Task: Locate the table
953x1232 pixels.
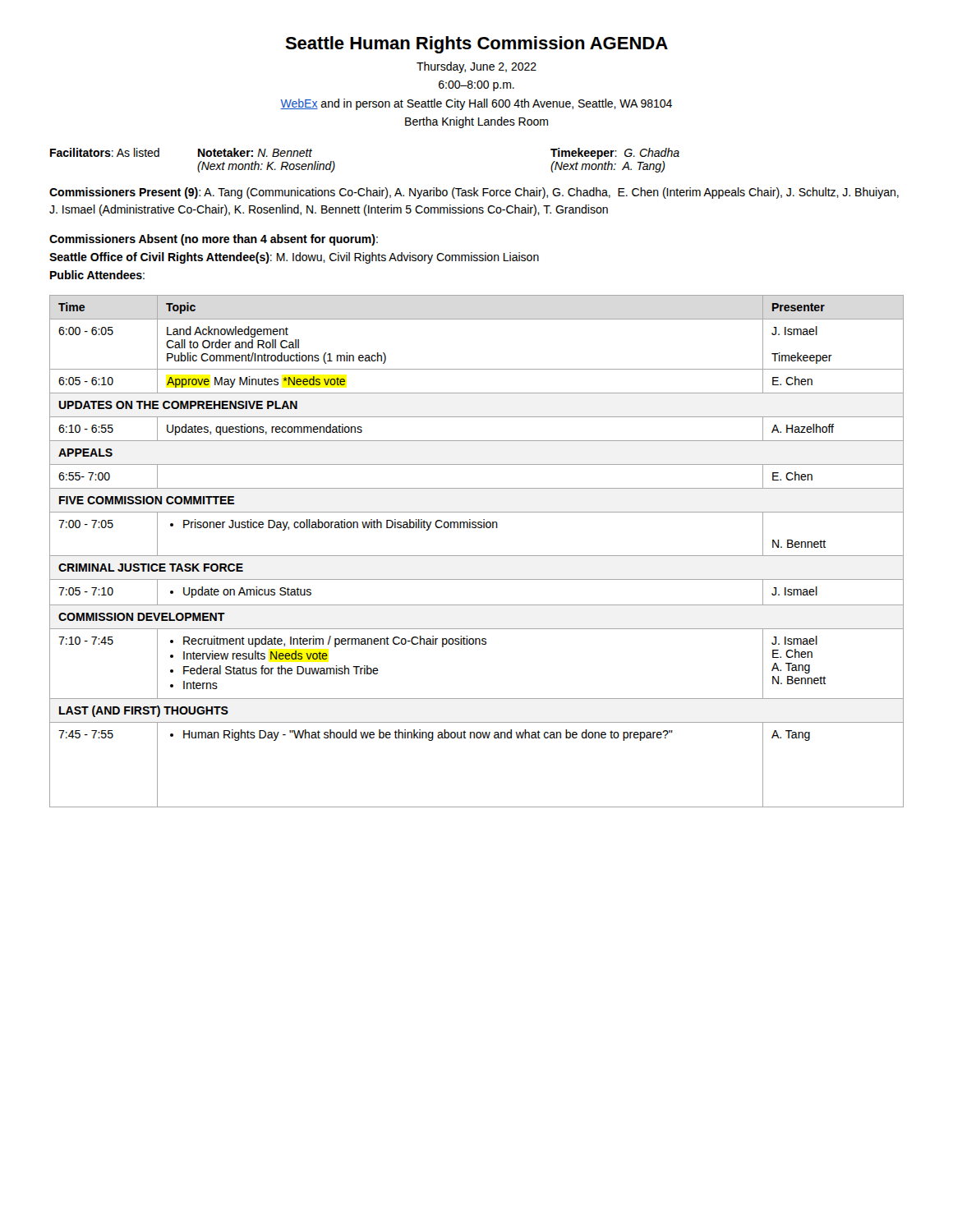Action: (476, 551)
